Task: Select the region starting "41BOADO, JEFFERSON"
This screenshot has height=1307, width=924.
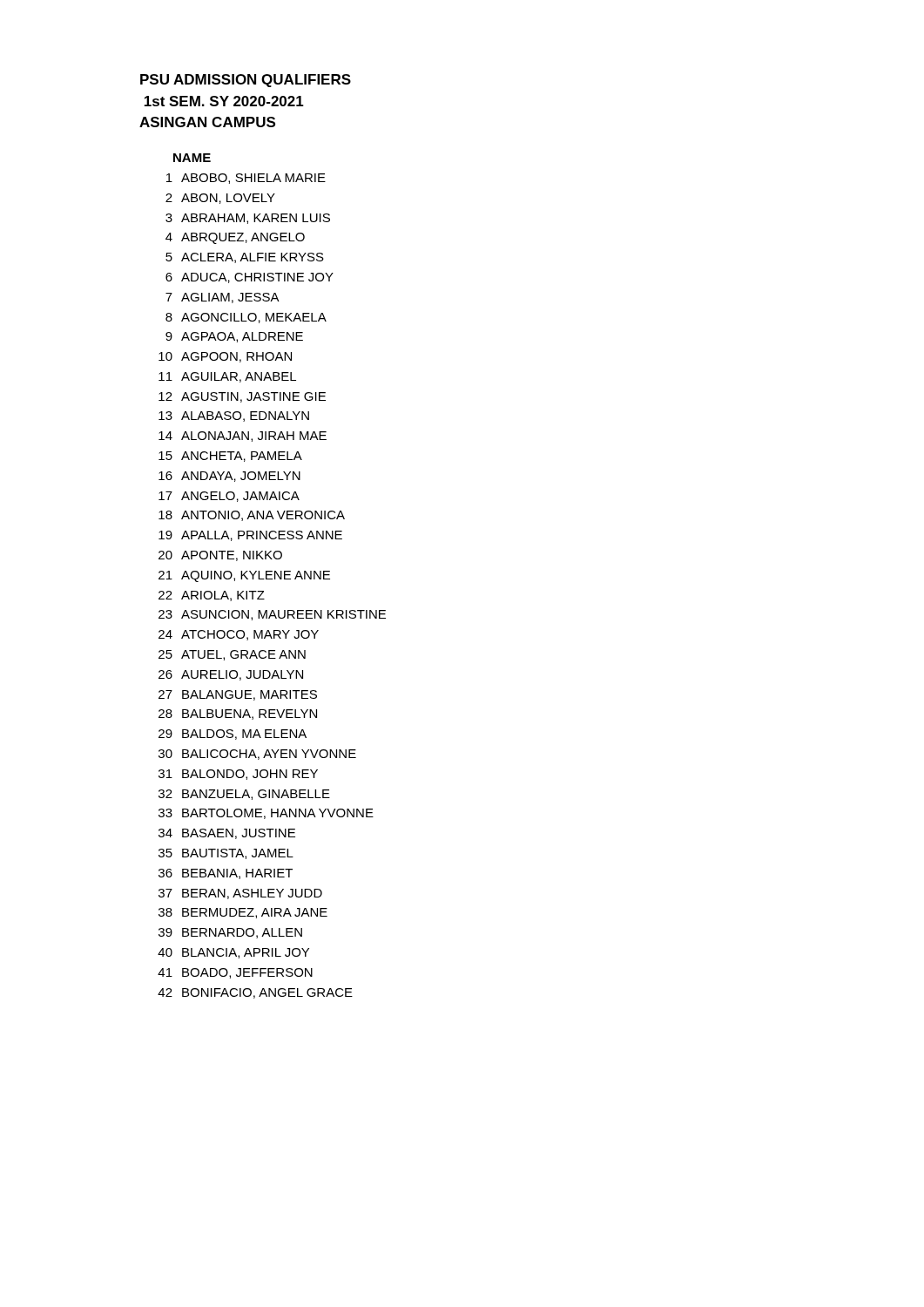Action: (x=263, y=973)
